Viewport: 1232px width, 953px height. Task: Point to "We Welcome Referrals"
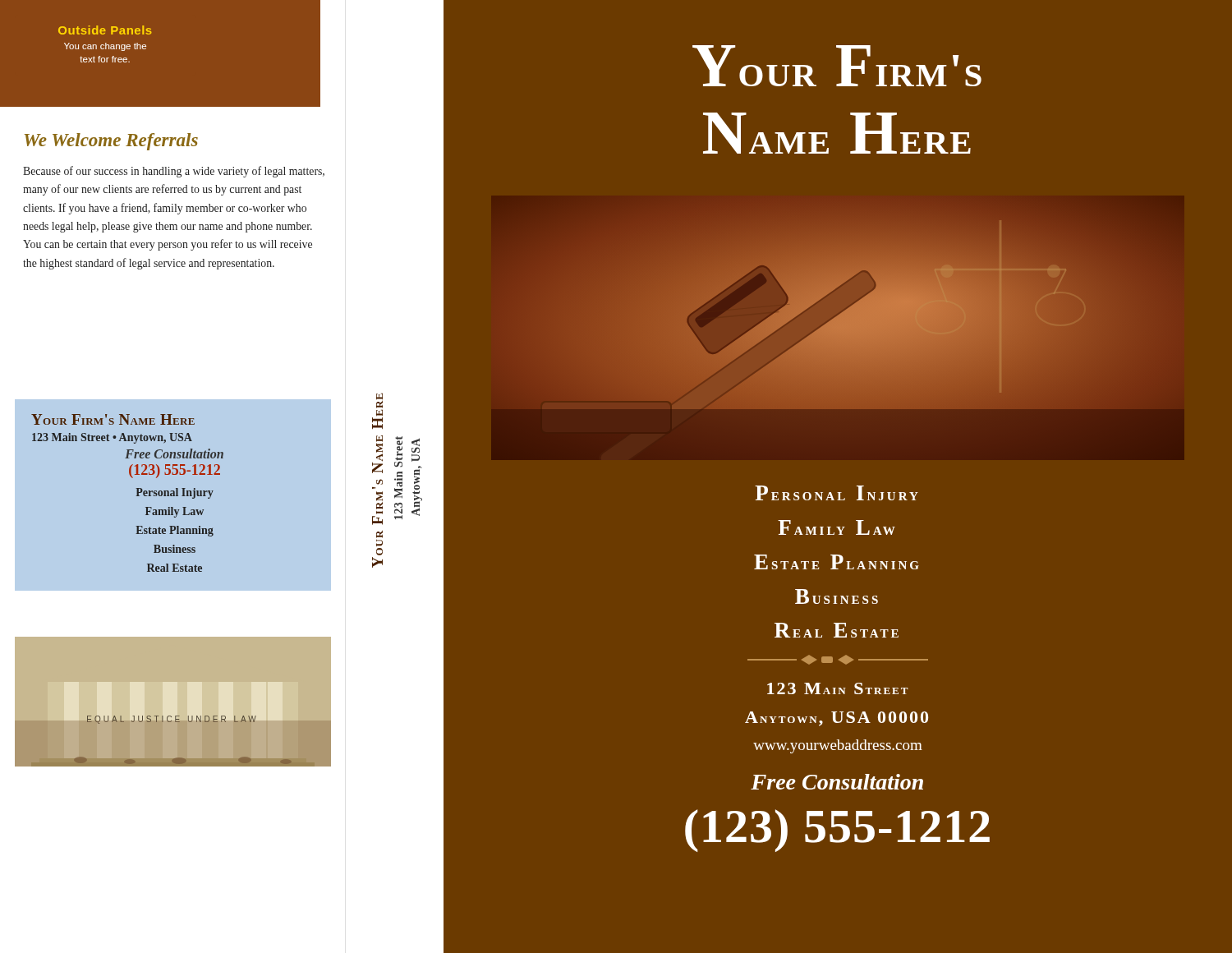[x=111, y=140]
